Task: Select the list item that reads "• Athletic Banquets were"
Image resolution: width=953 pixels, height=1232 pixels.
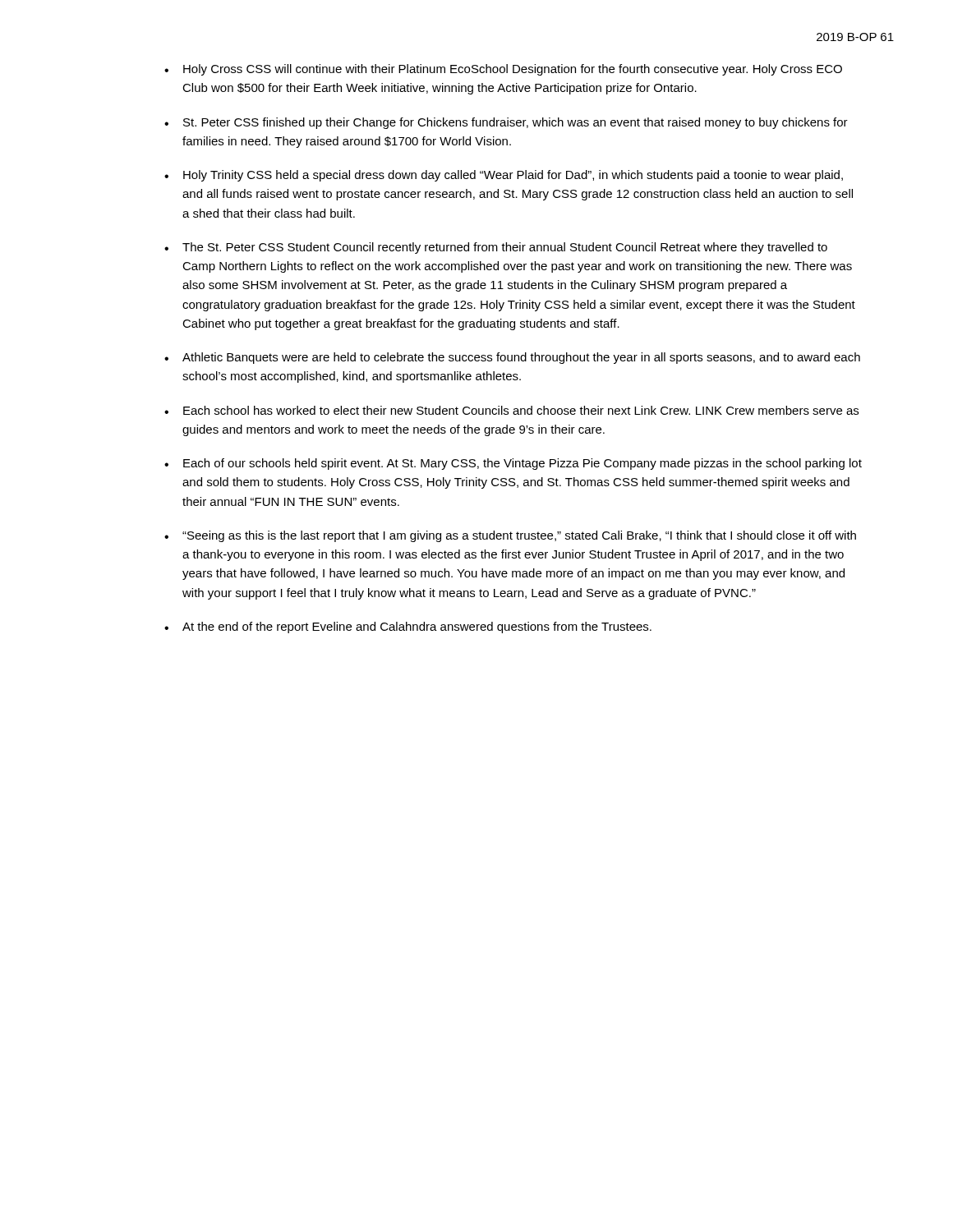Action: point(513,367)
